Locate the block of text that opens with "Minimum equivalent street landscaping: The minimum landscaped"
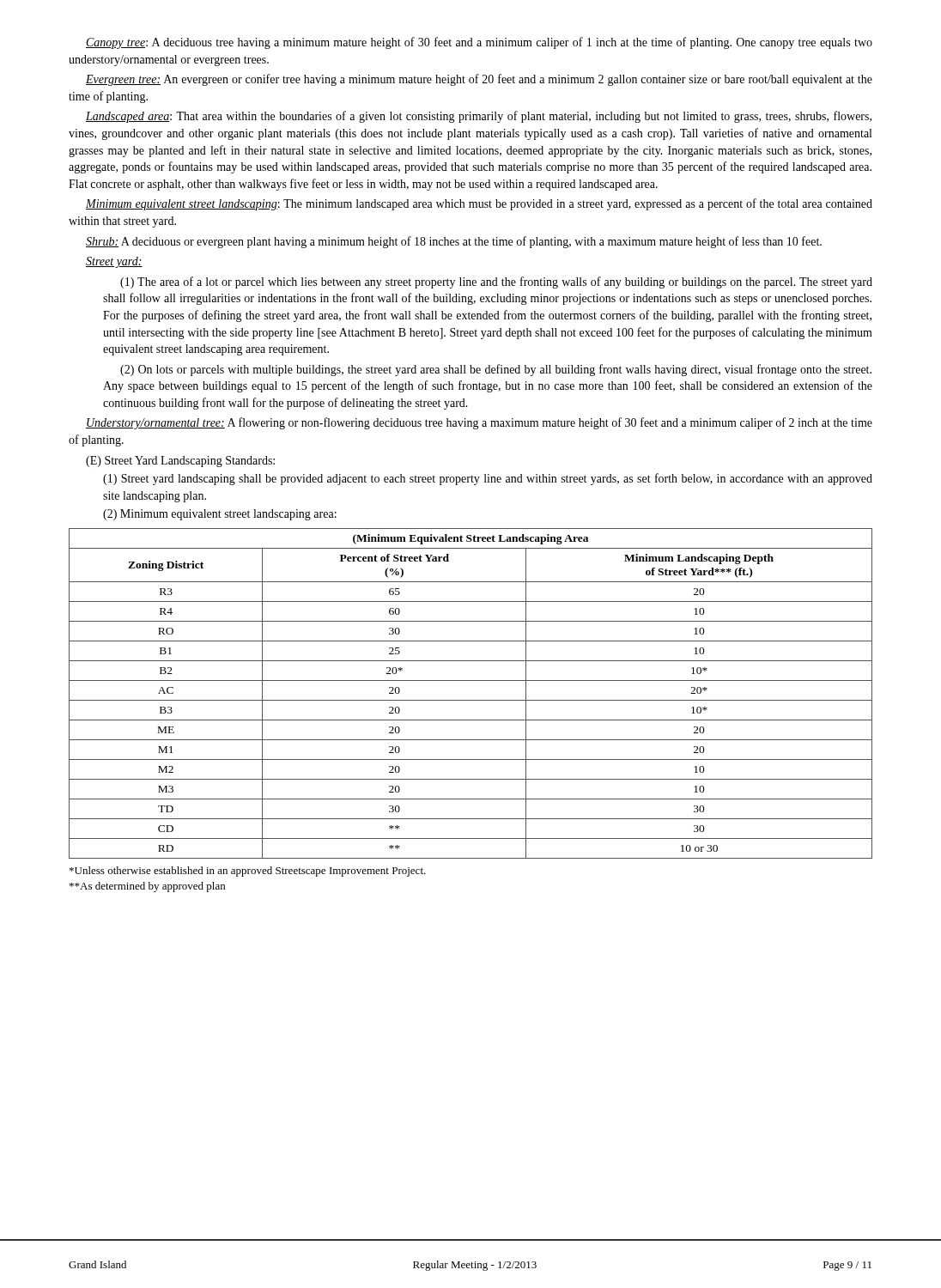 [470, 213]
